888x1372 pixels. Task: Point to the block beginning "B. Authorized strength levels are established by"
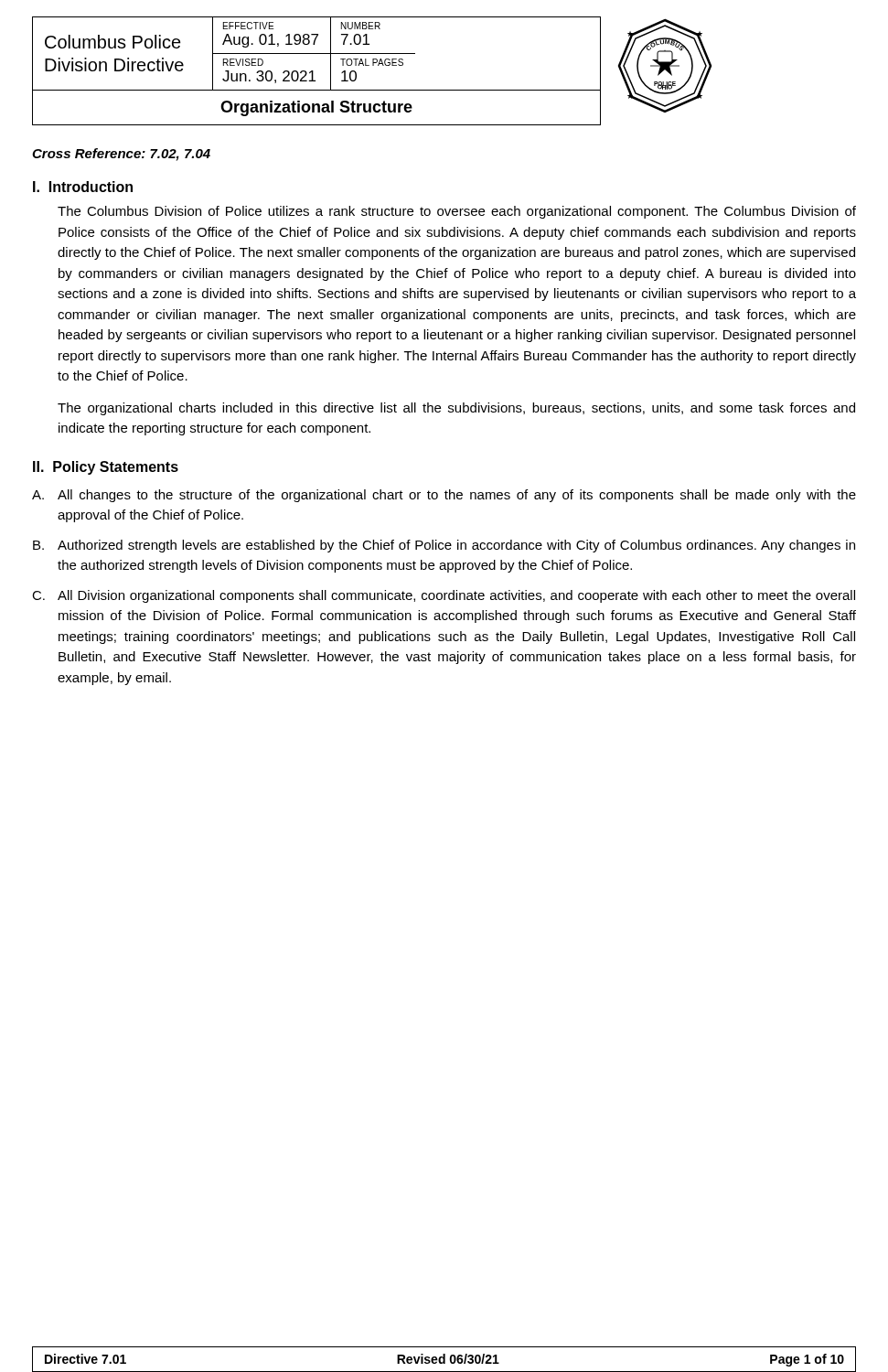(444, 555)
